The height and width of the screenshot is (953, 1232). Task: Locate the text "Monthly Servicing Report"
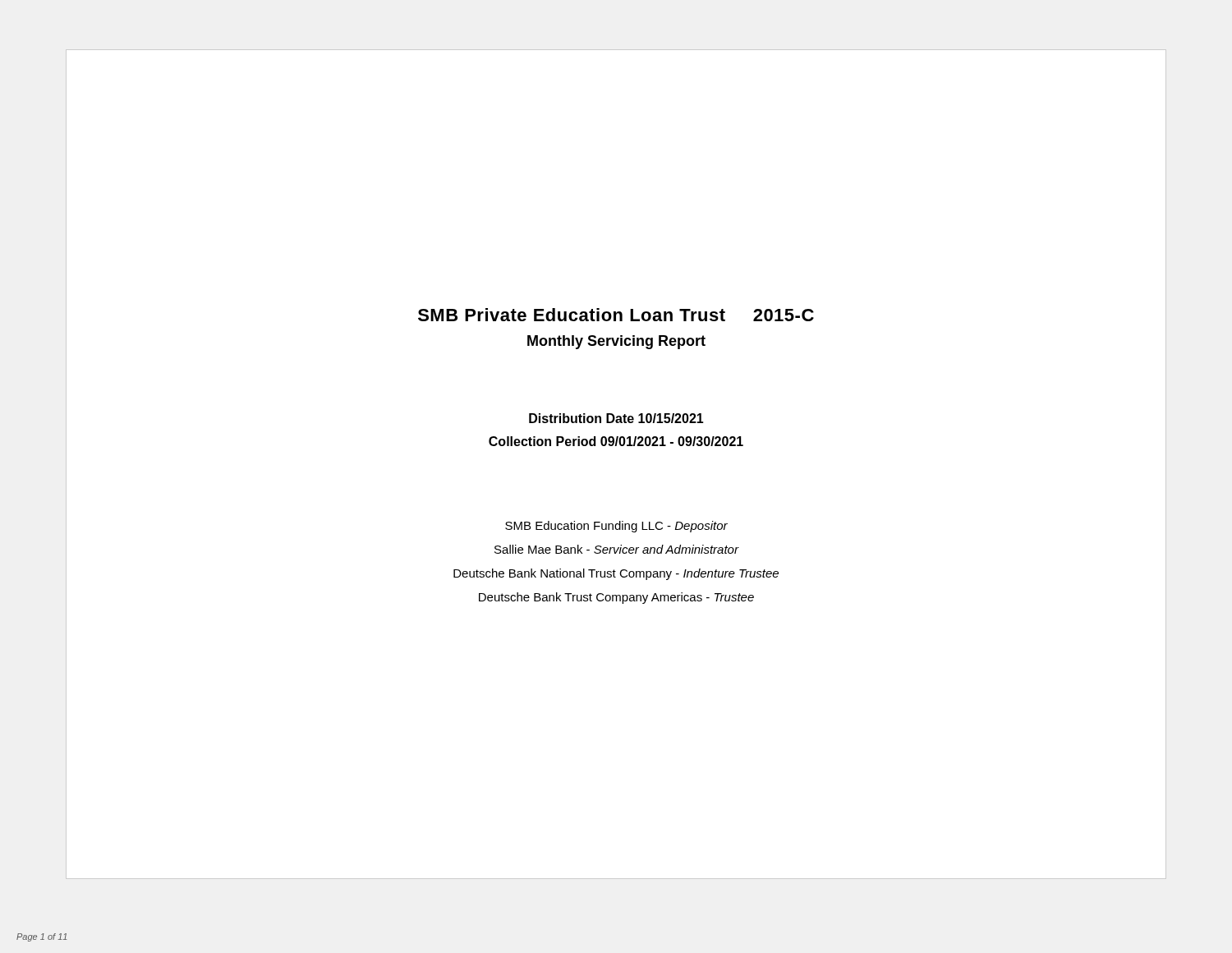[x=616, y=341]
